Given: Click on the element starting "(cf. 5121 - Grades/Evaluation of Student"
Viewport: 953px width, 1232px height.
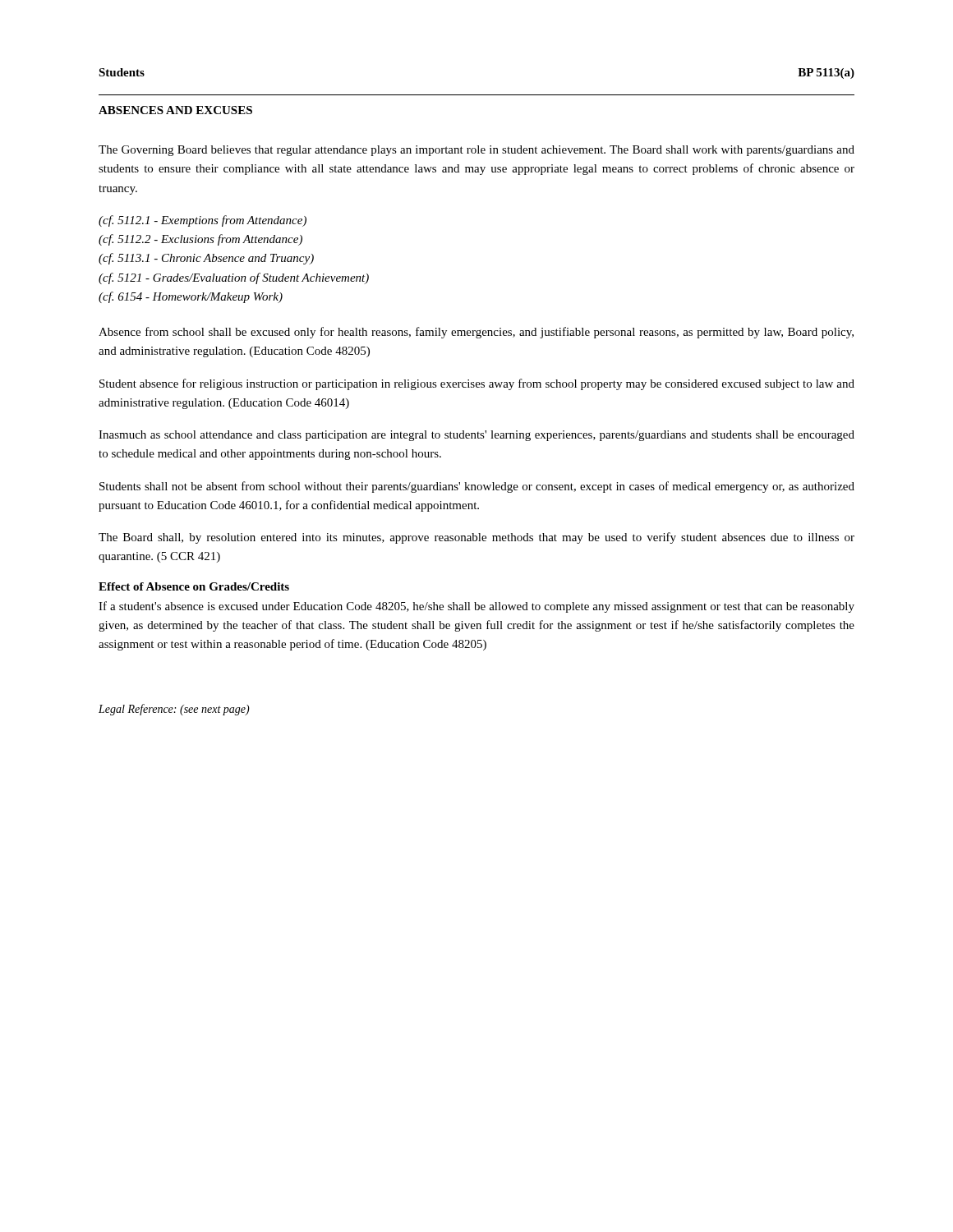Looking at the screenshot, I should click(234, 277).
